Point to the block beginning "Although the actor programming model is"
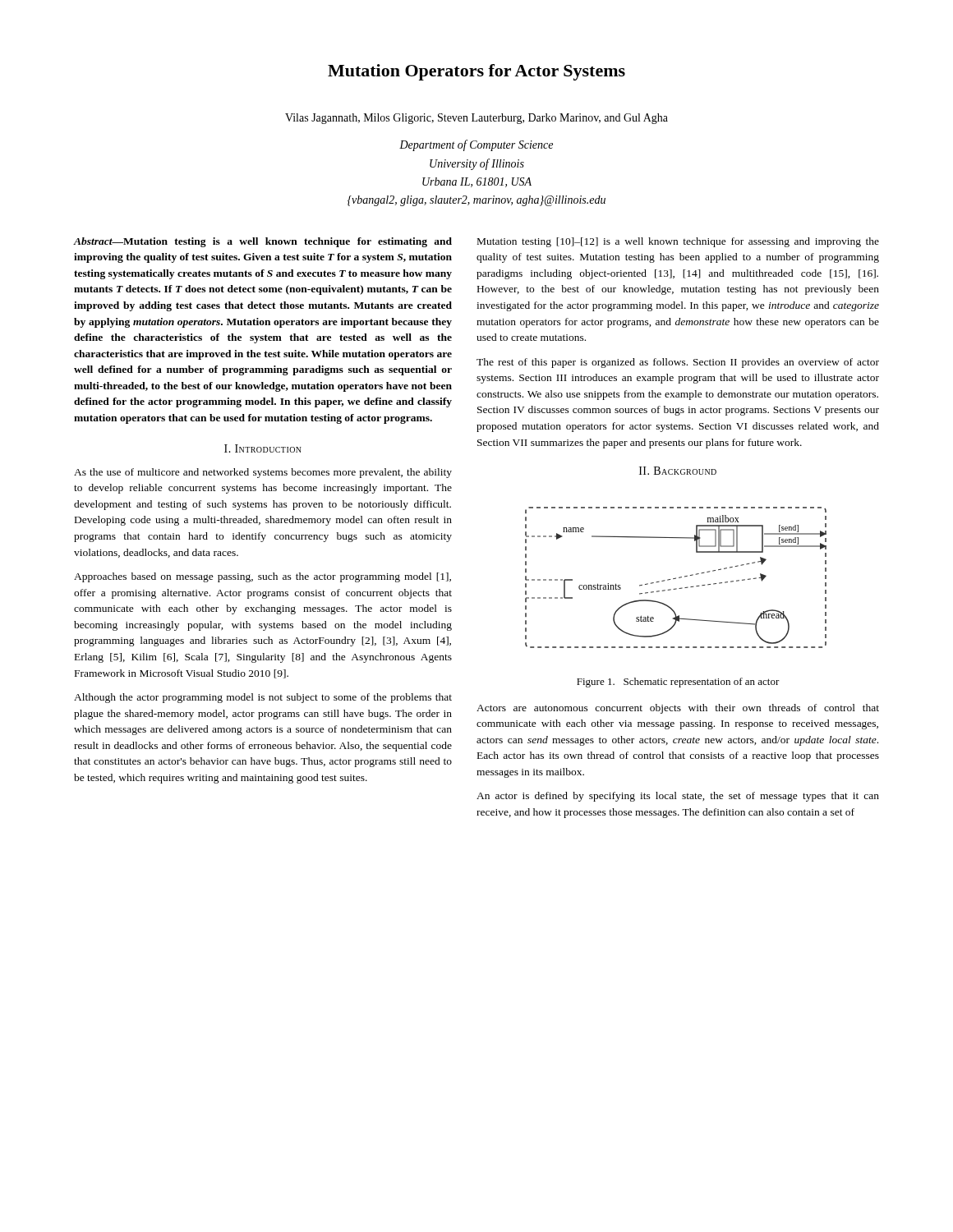 263,737
